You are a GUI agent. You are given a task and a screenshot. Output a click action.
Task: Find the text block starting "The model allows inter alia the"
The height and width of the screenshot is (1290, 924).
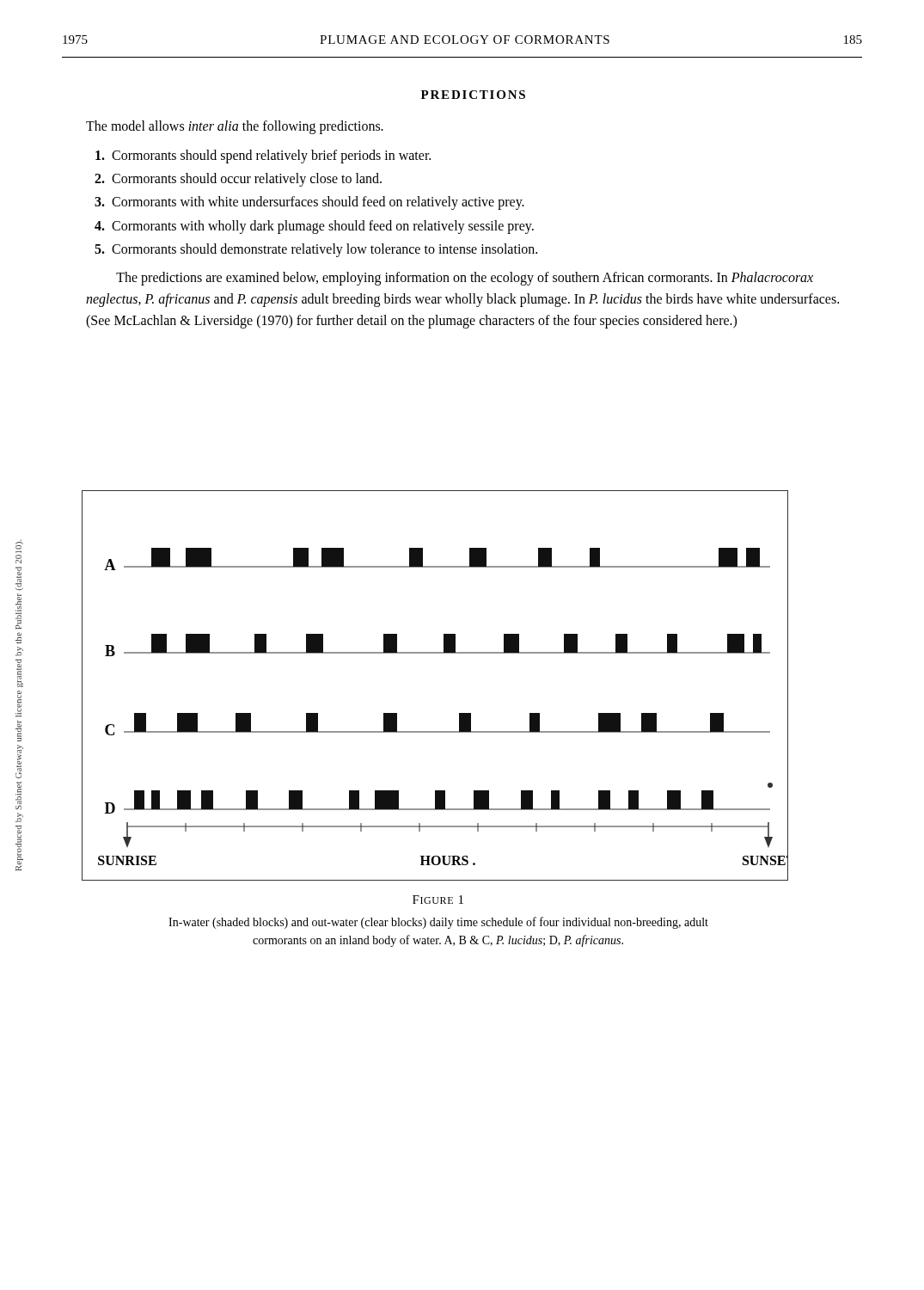point(235,126)
